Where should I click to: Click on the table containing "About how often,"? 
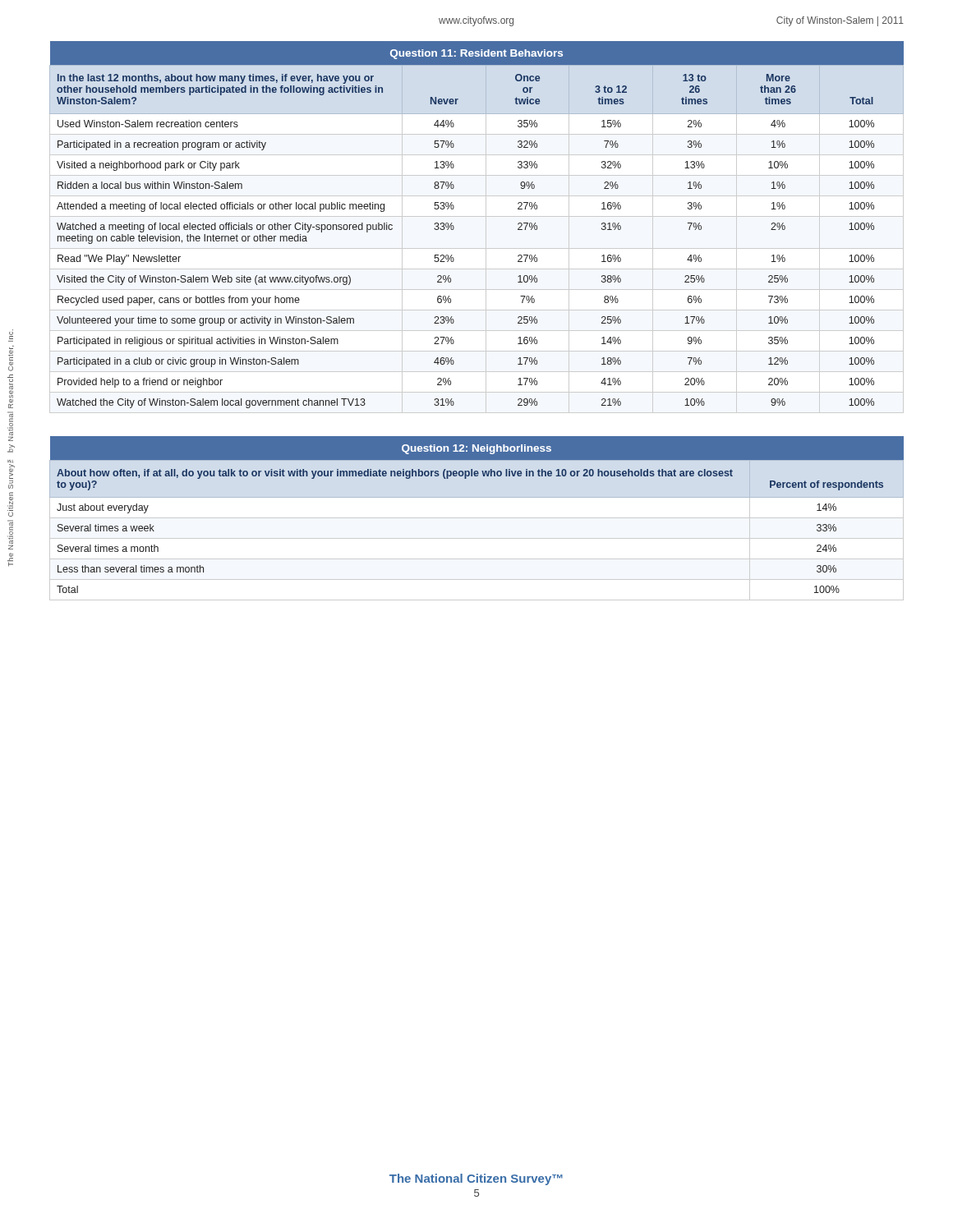point(476,518)
